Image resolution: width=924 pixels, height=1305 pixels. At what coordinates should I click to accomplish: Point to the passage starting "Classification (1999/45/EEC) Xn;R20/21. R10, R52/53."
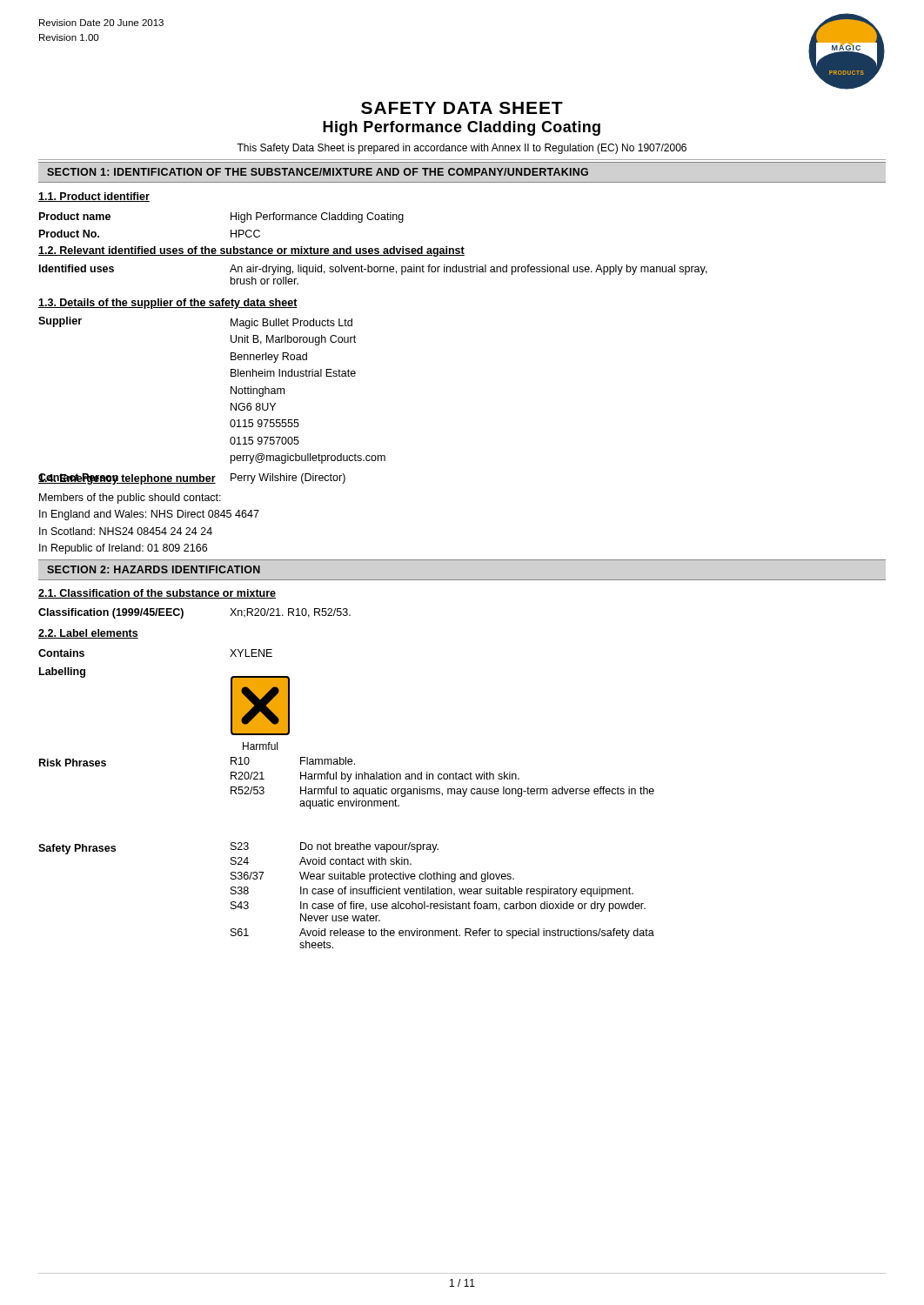coord(105,613)
